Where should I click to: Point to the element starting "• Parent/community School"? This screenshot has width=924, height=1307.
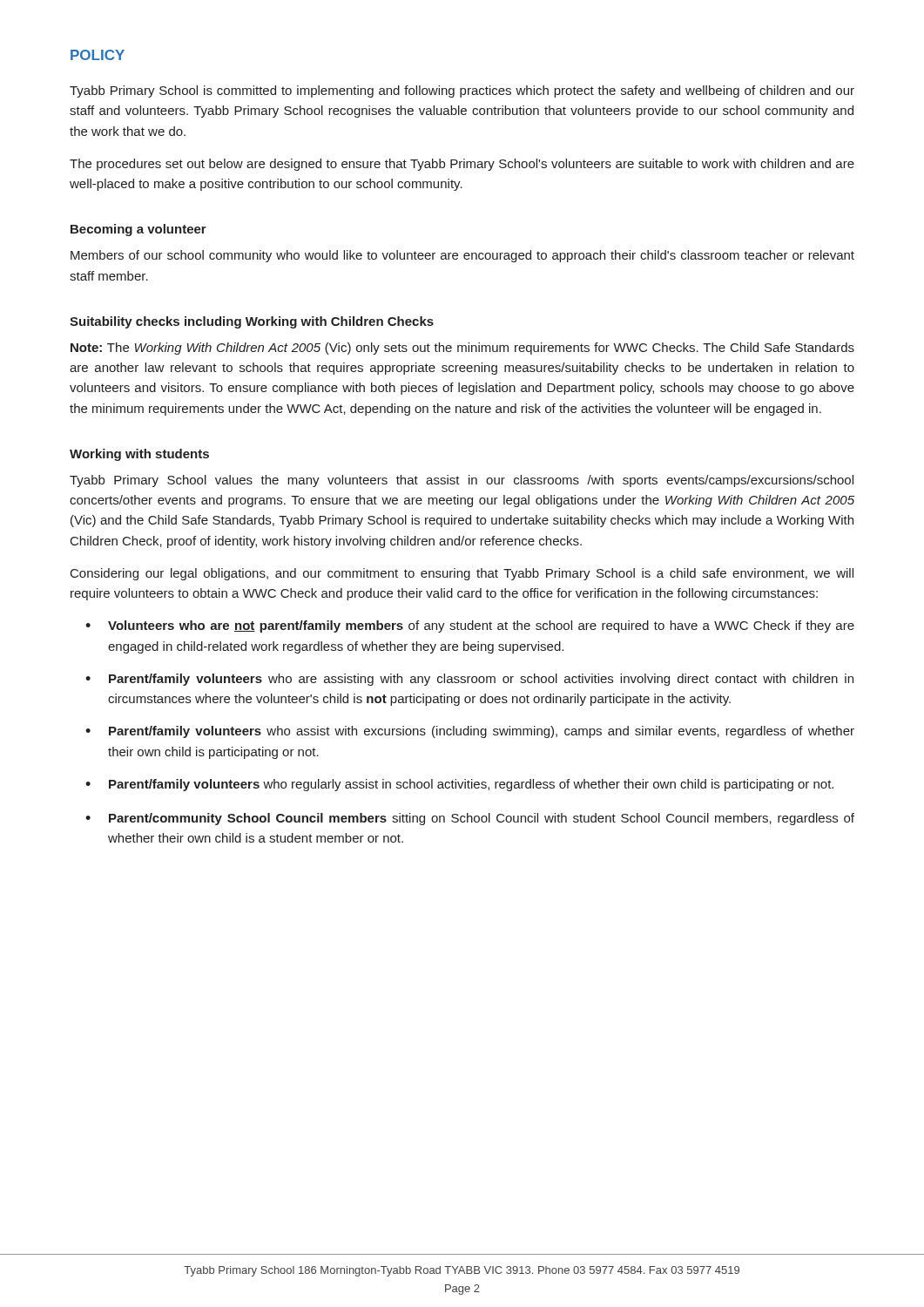(x=470, y=828)
